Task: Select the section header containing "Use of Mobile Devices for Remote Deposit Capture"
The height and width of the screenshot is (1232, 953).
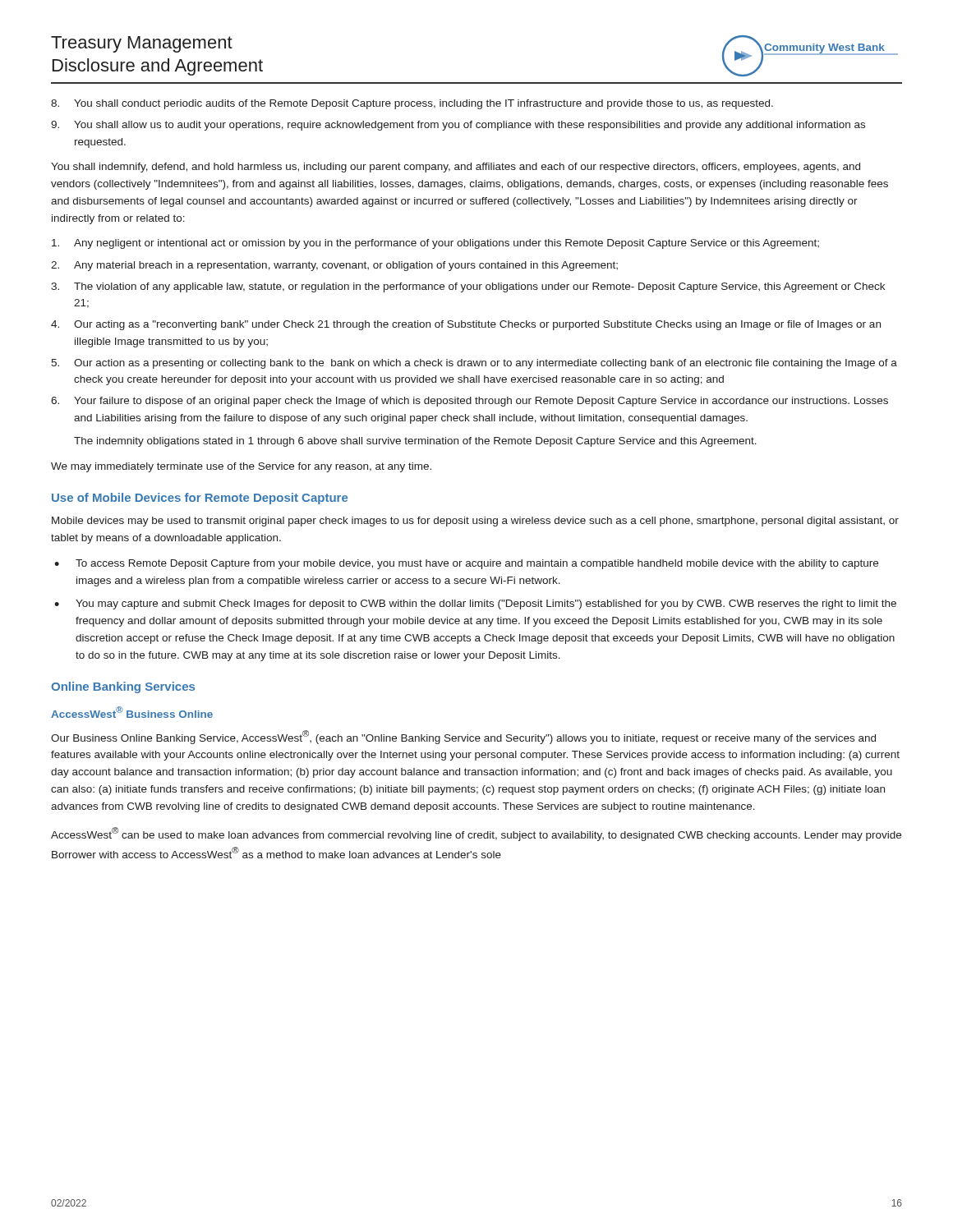Action: (x=200, y=497)
